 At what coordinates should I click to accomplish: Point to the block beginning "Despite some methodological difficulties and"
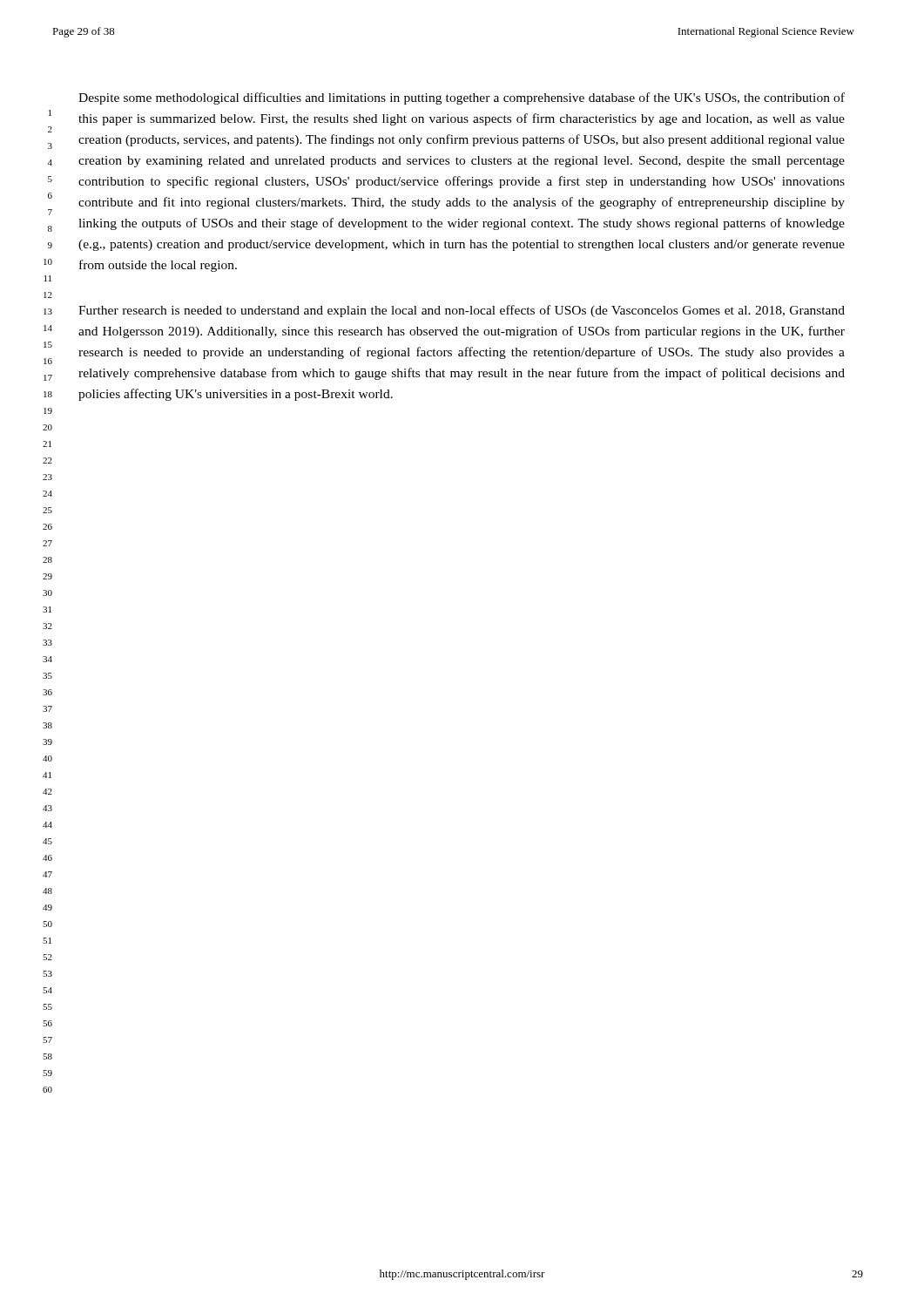462,181
